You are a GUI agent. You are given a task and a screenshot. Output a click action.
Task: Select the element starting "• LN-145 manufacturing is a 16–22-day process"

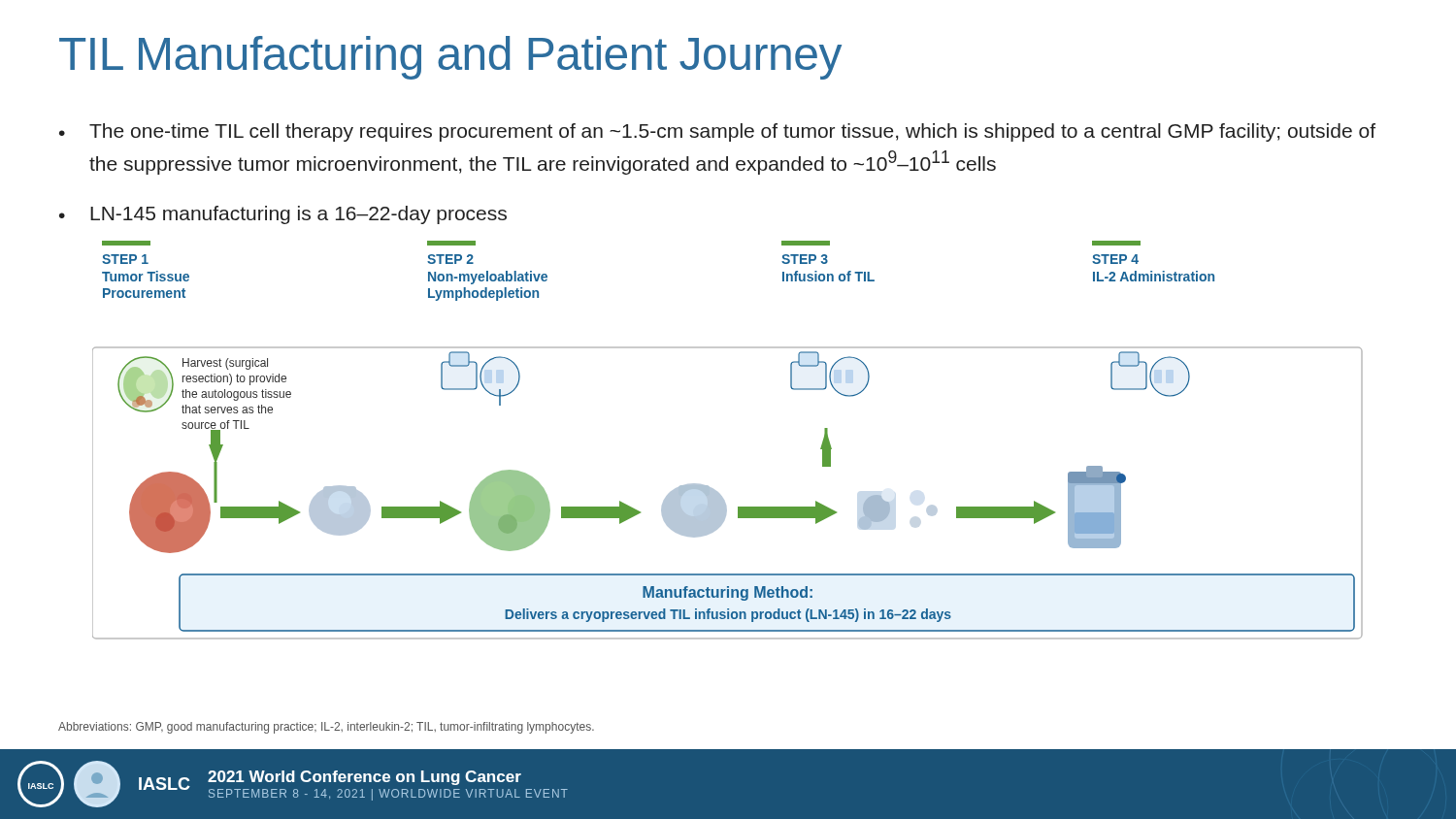point(283,215)
